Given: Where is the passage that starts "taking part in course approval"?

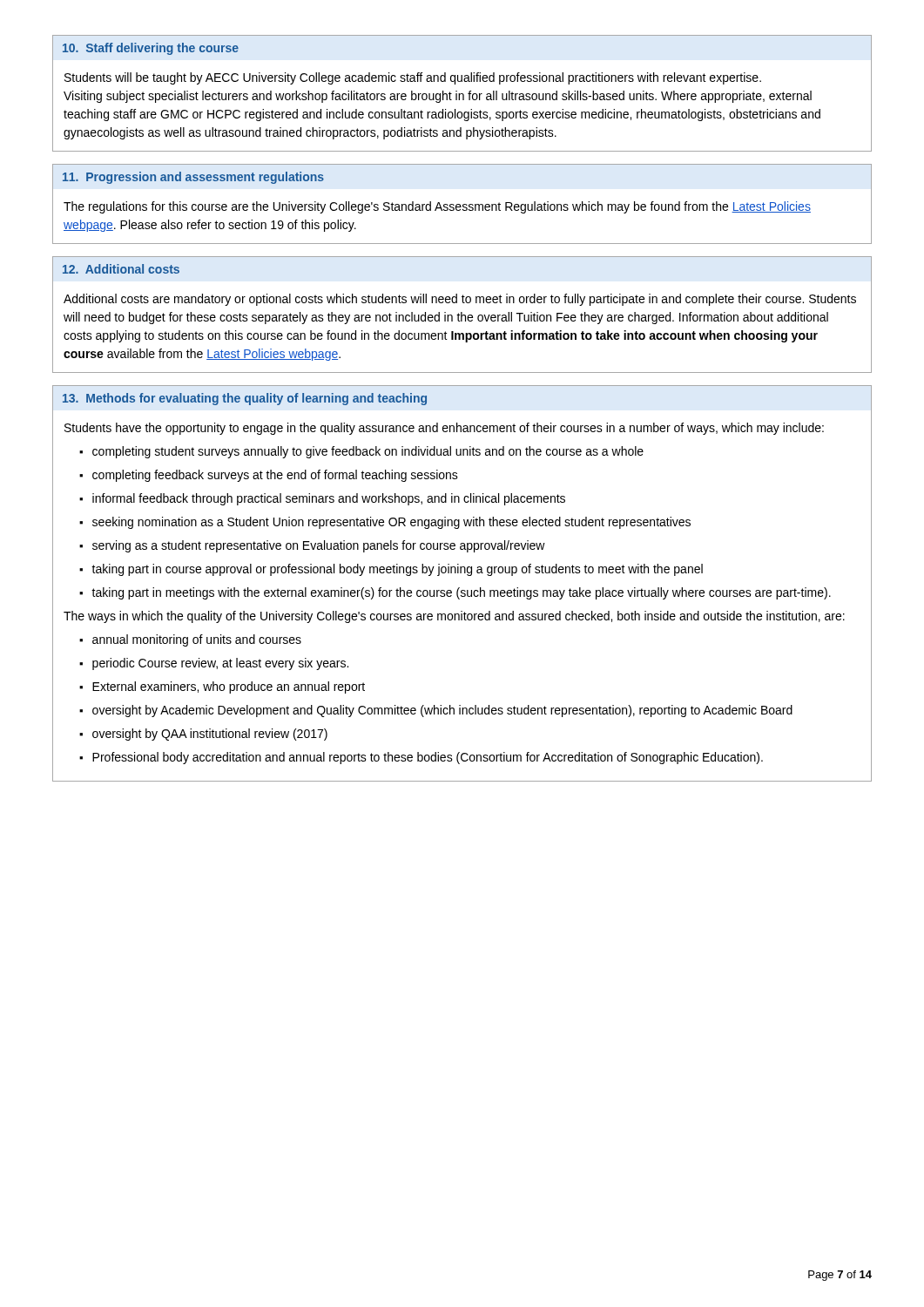Looking at the screenshot, I should [x=398, y=569].
